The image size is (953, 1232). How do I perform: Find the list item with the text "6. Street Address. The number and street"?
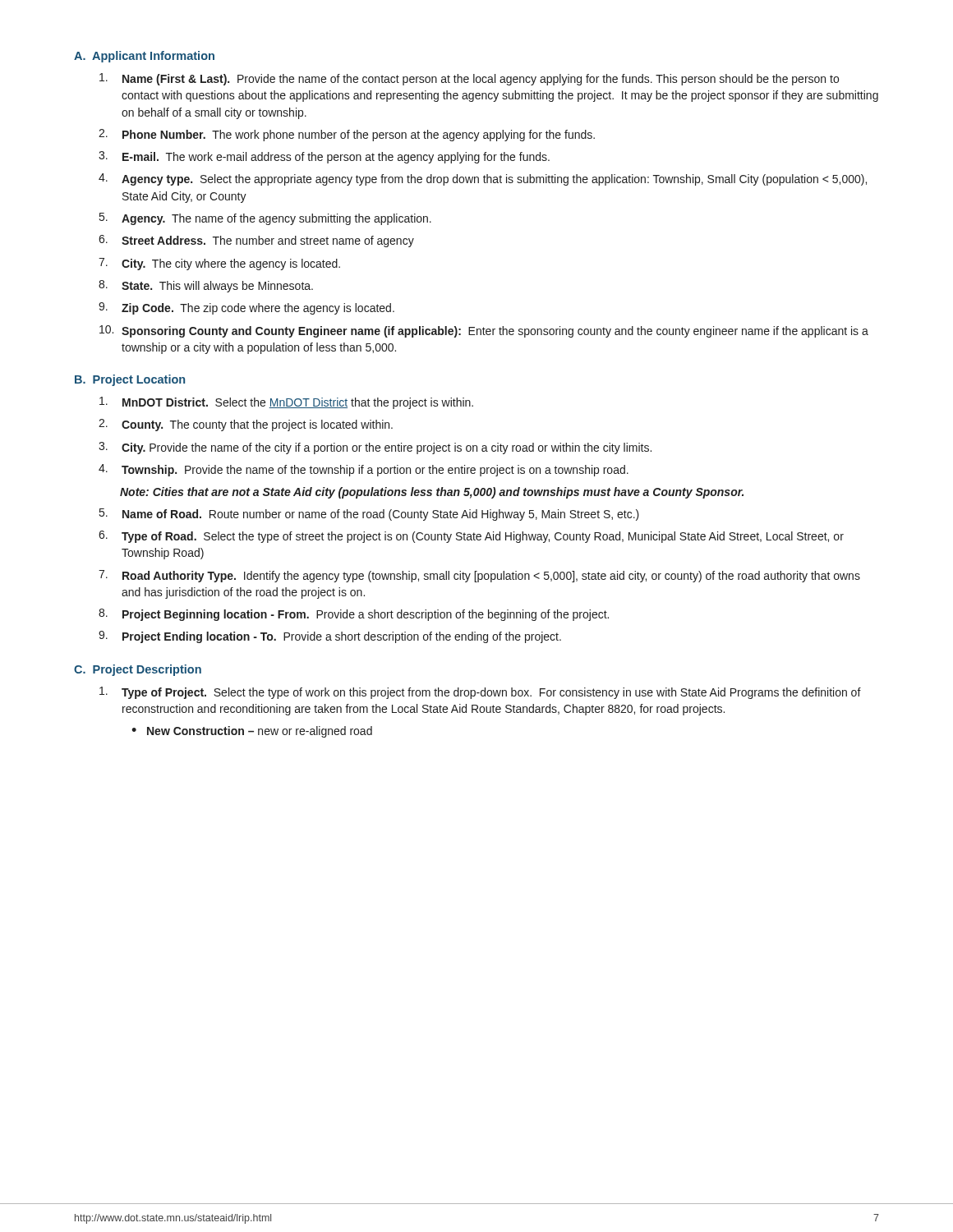click(x=256, y=241)
